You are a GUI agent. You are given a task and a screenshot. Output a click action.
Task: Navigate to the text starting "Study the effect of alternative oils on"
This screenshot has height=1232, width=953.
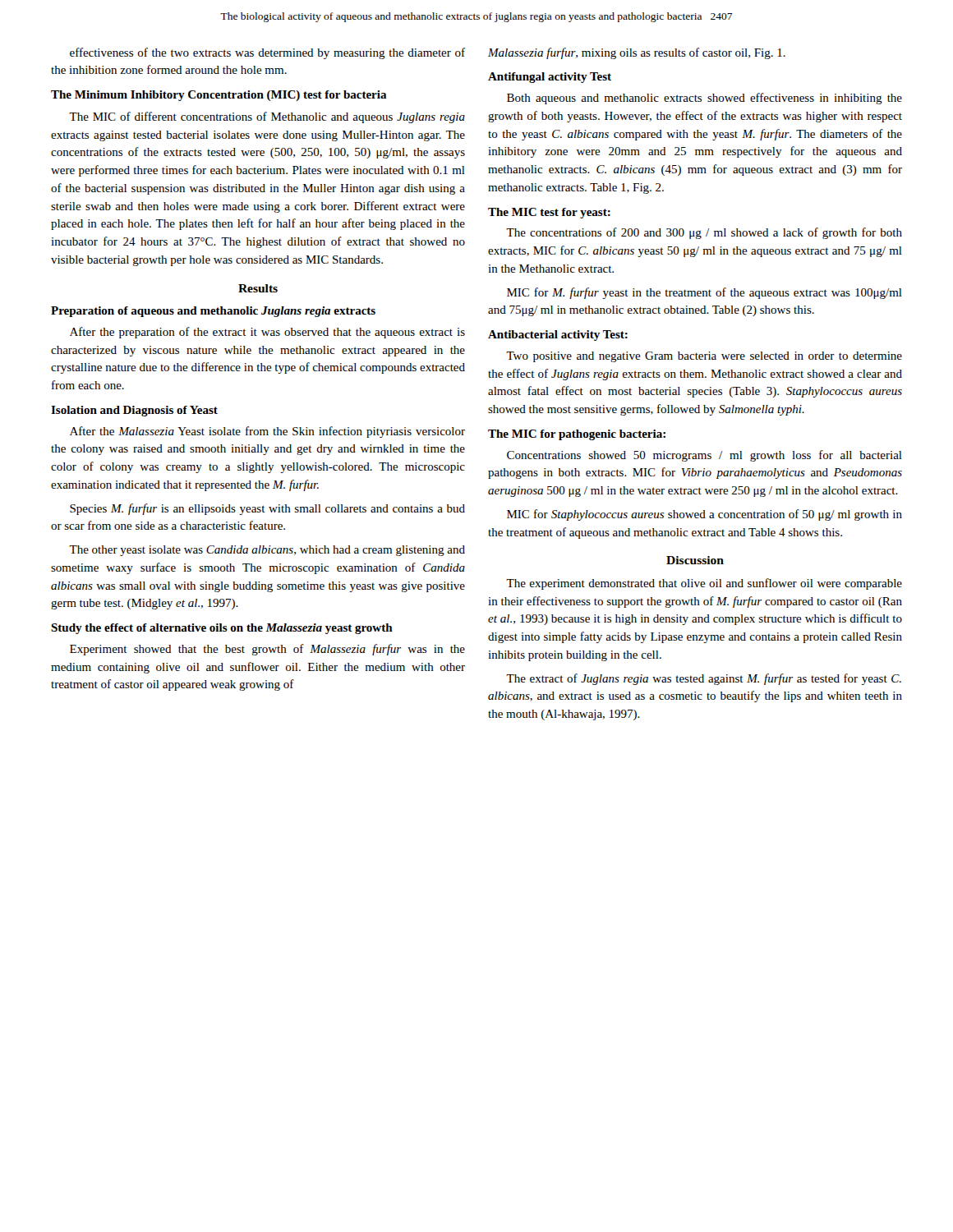222,628
